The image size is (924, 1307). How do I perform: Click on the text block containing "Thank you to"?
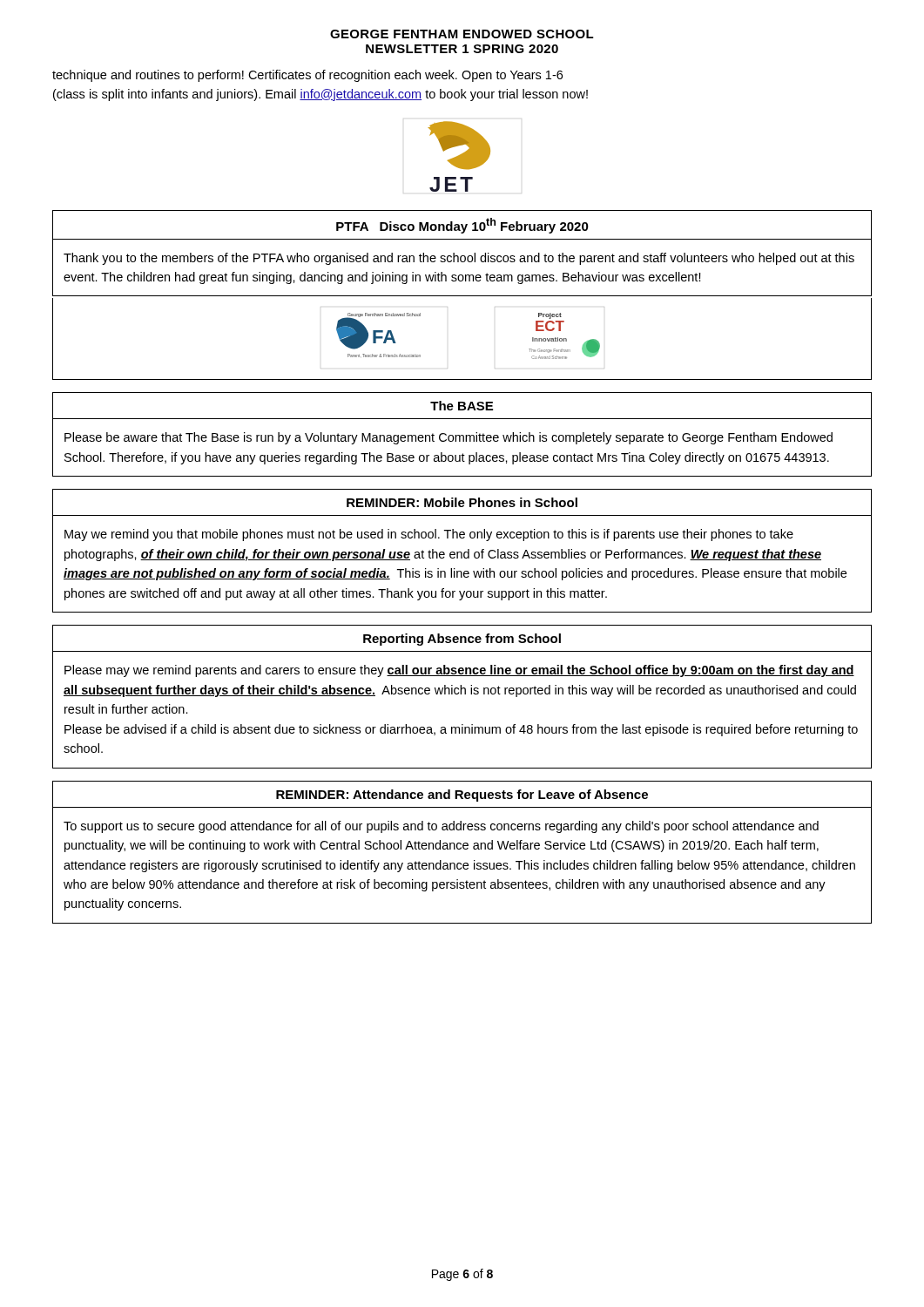click(x=459, y=267)
